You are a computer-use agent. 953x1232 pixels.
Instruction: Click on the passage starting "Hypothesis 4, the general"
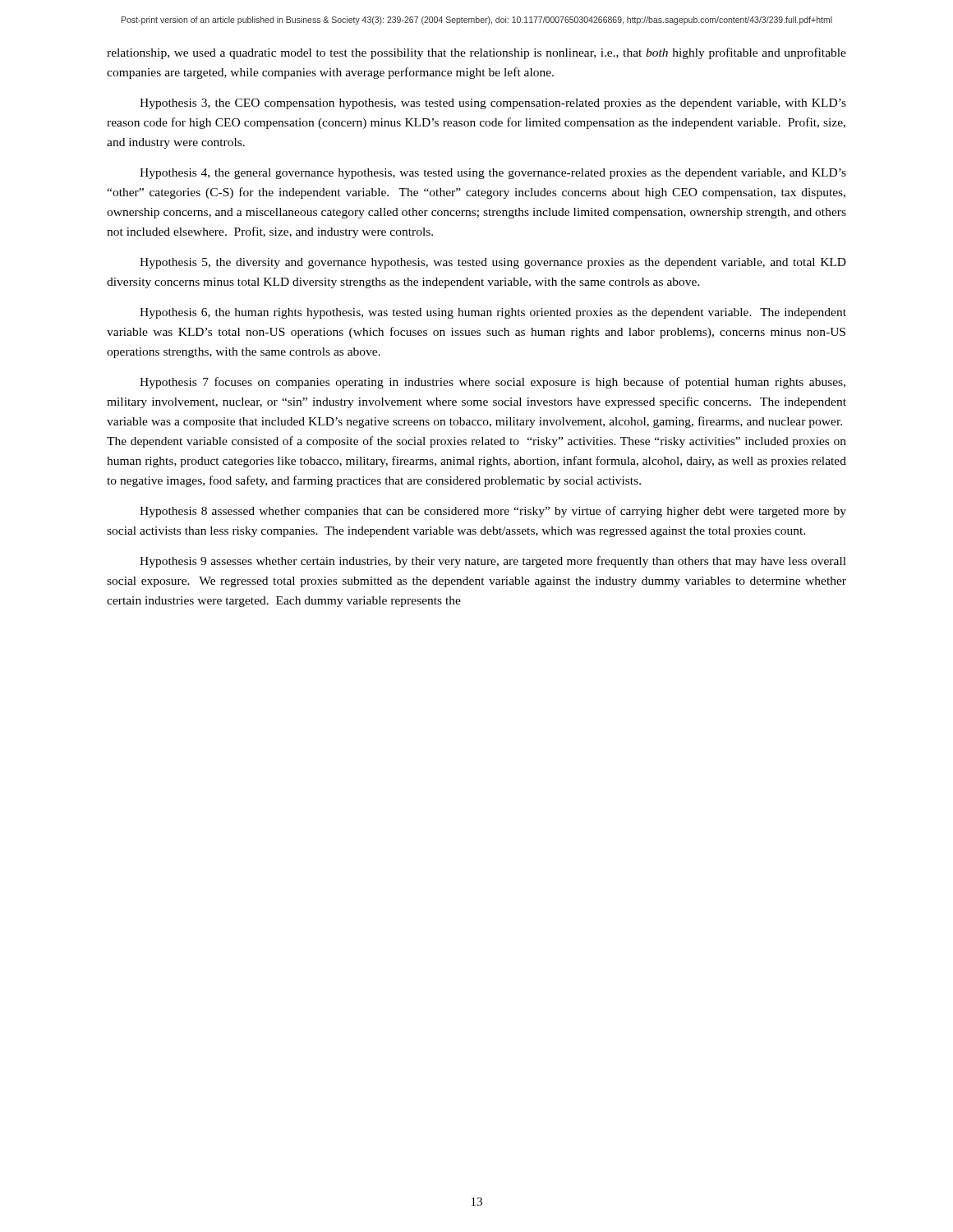tap(476, 202)
